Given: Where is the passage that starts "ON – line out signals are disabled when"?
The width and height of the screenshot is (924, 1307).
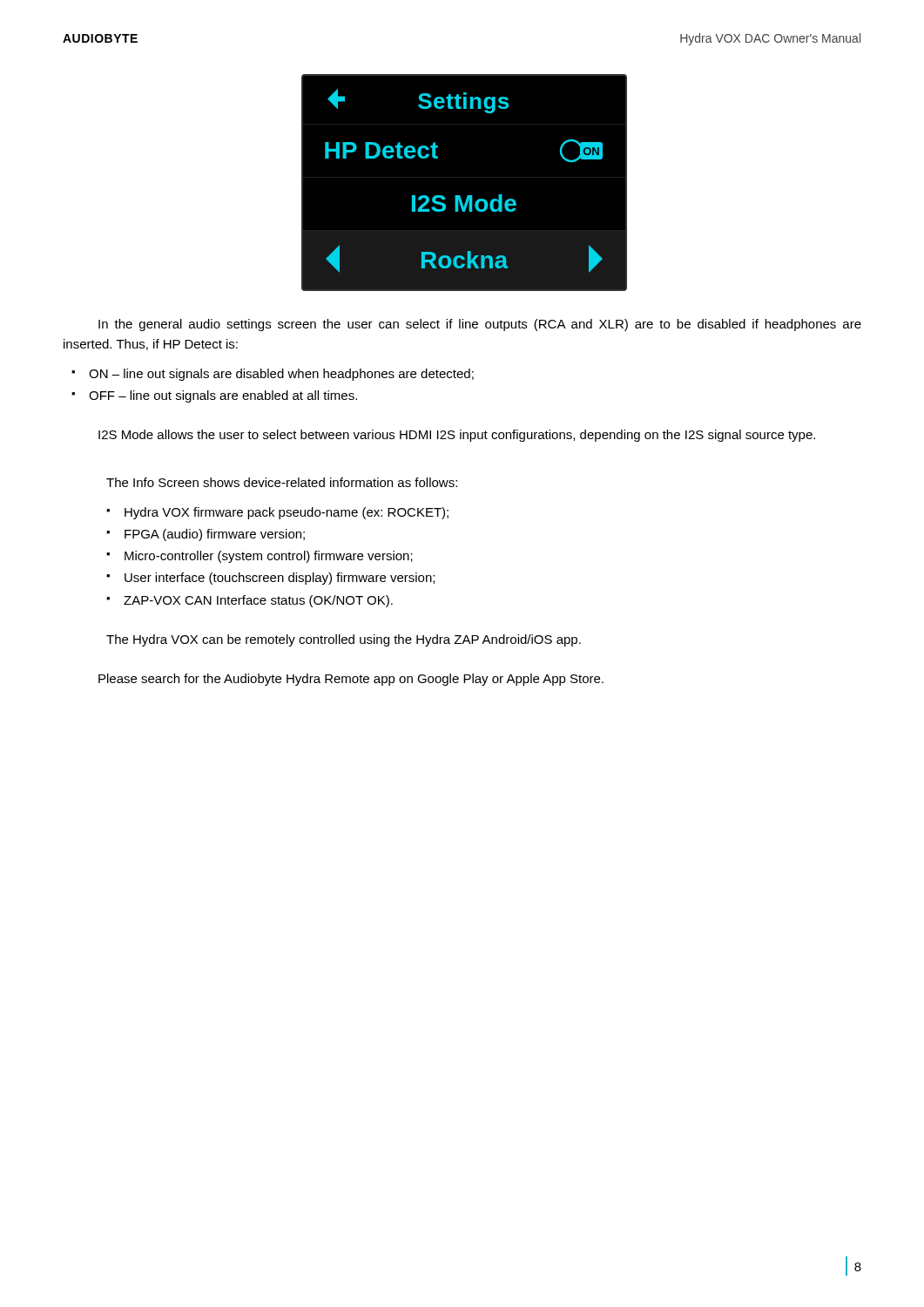Looking at the screenshot, I should click(282, 373).
